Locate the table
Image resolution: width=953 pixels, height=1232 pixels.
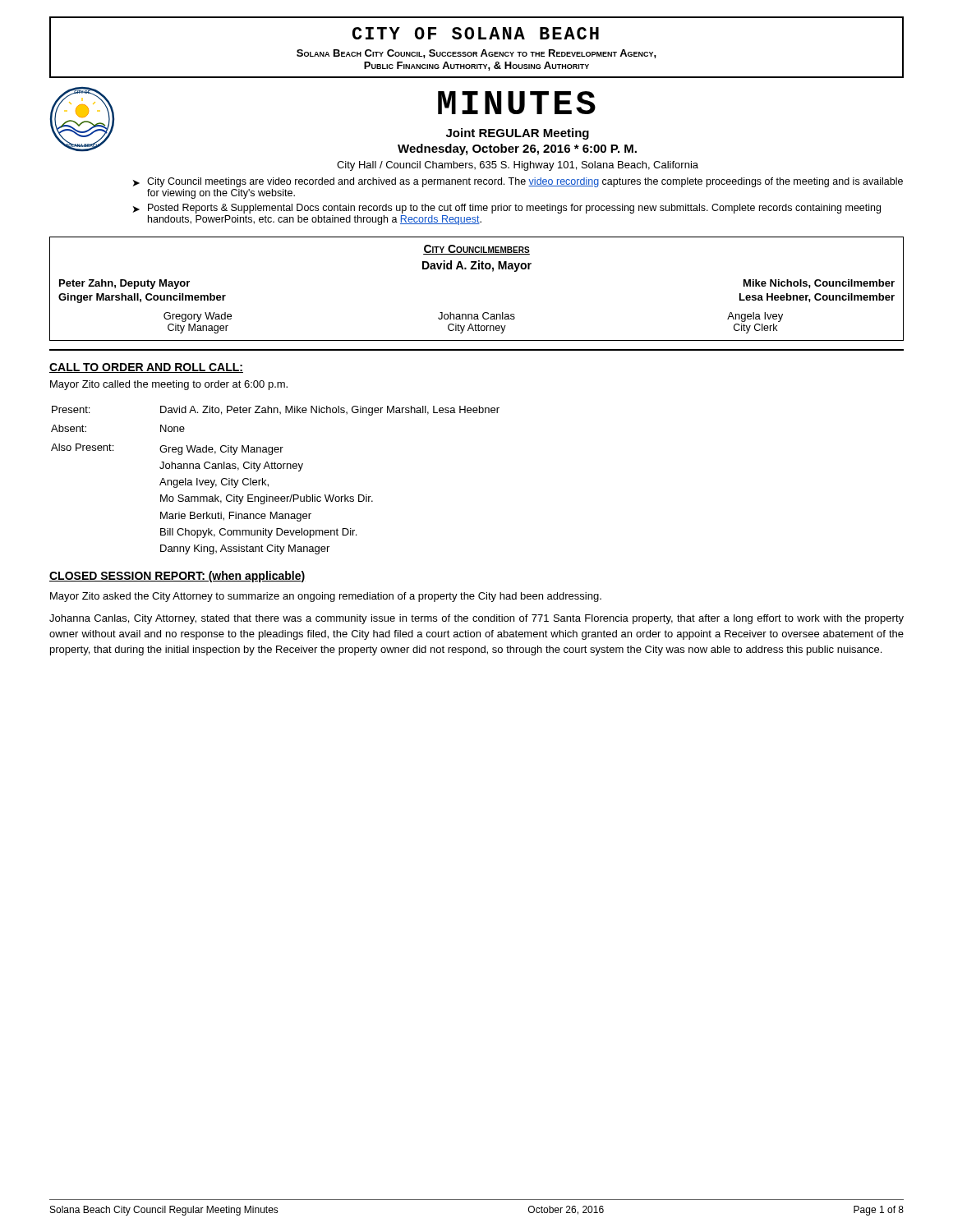tap(476, 289)
